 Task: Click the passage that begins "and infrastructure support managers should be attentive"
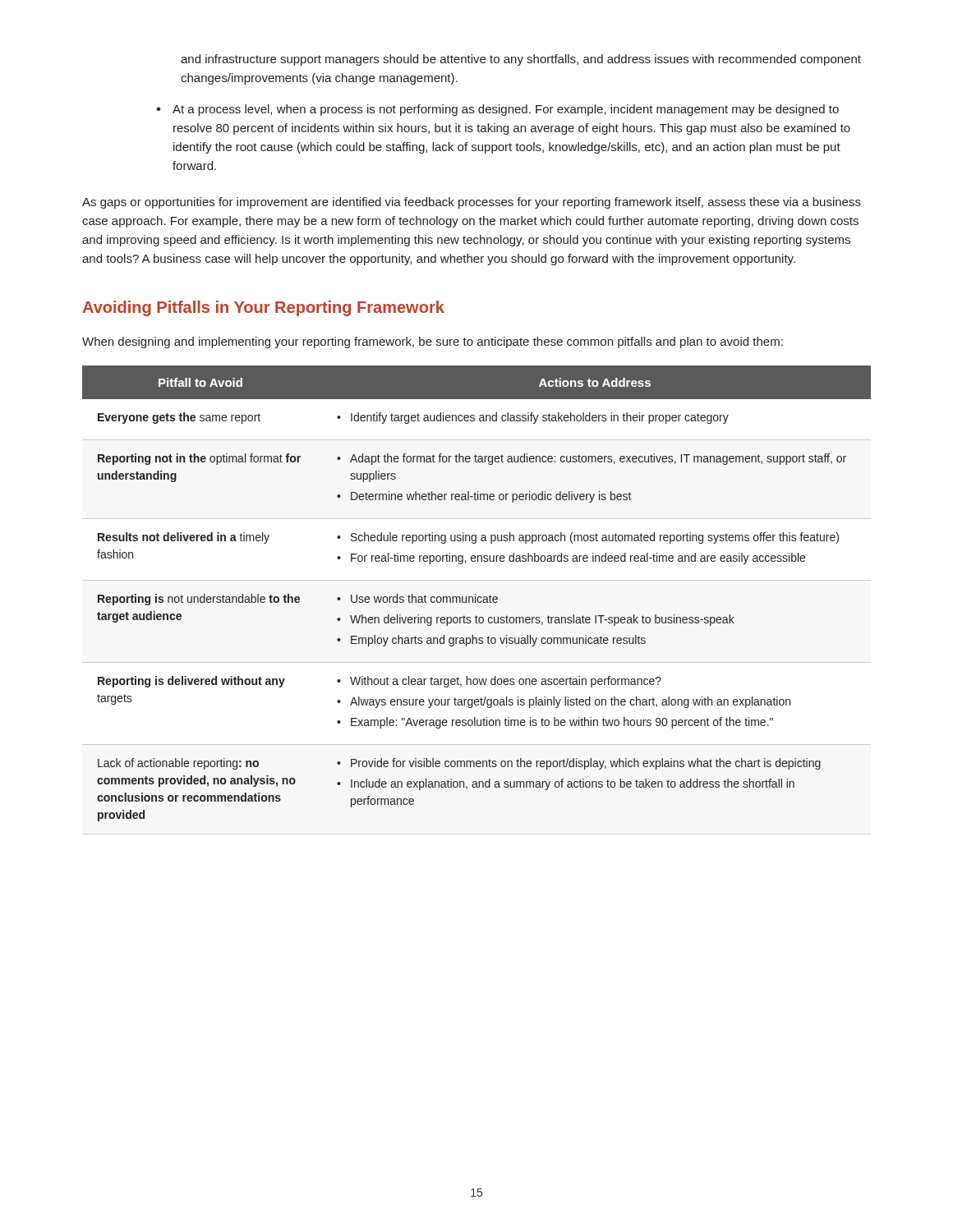pos(521,68)
